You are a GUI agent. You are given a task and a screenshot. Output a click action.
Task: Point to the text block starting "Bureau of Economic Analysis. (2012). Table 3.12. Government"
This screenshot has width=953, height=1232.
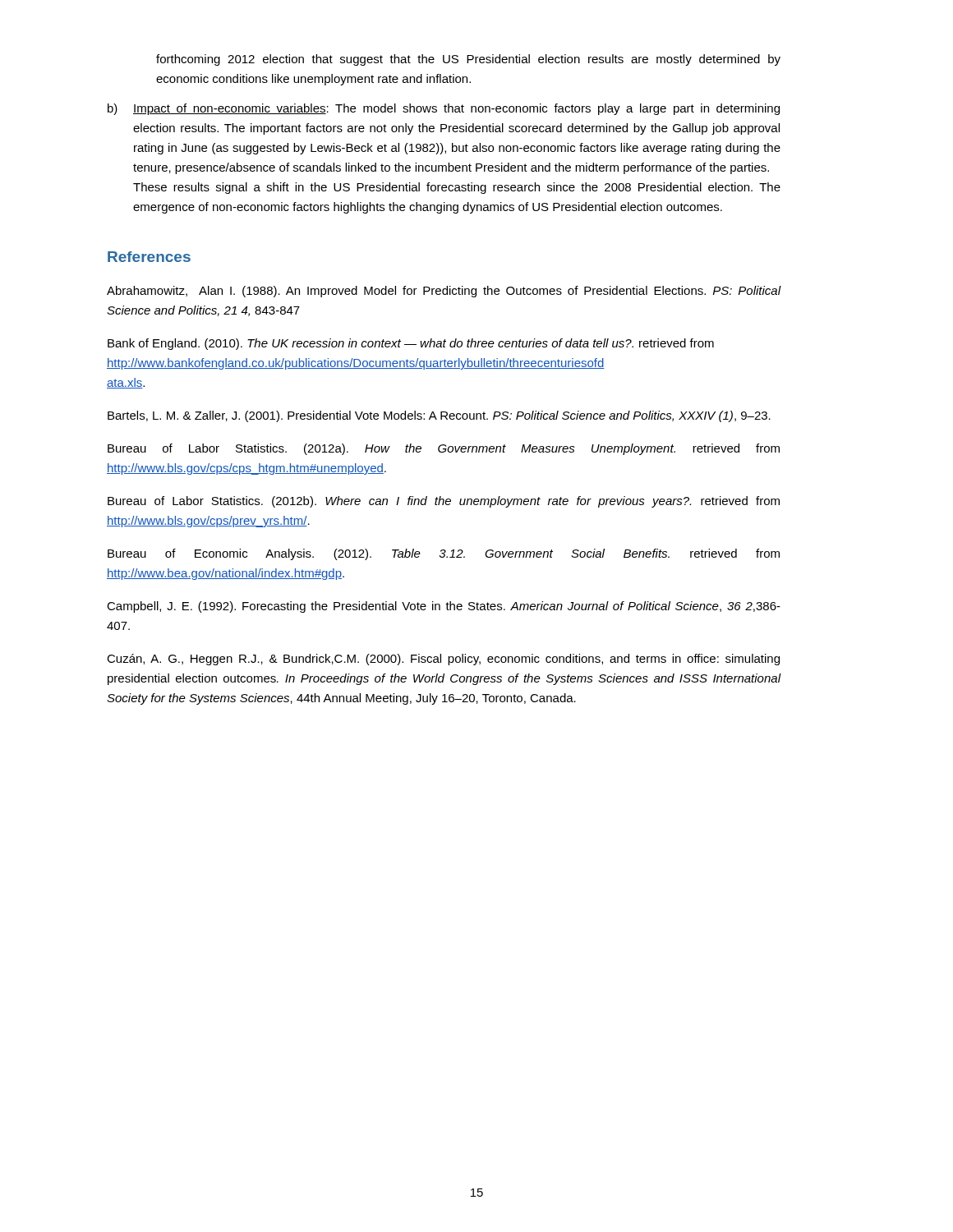[444, 563]
